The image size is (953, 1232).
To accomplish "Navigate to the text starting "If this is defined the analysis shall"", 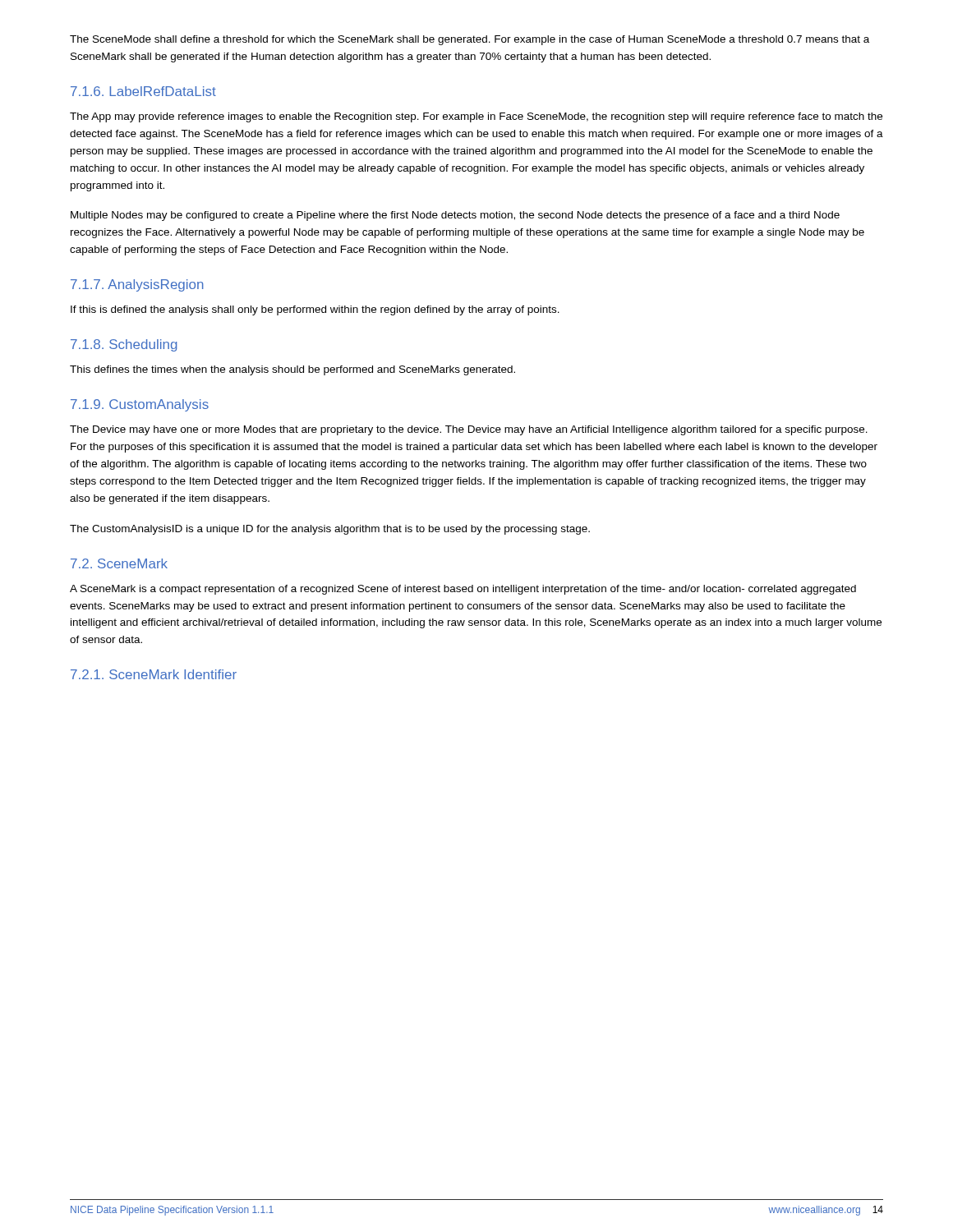I will [x=315, y=309].
